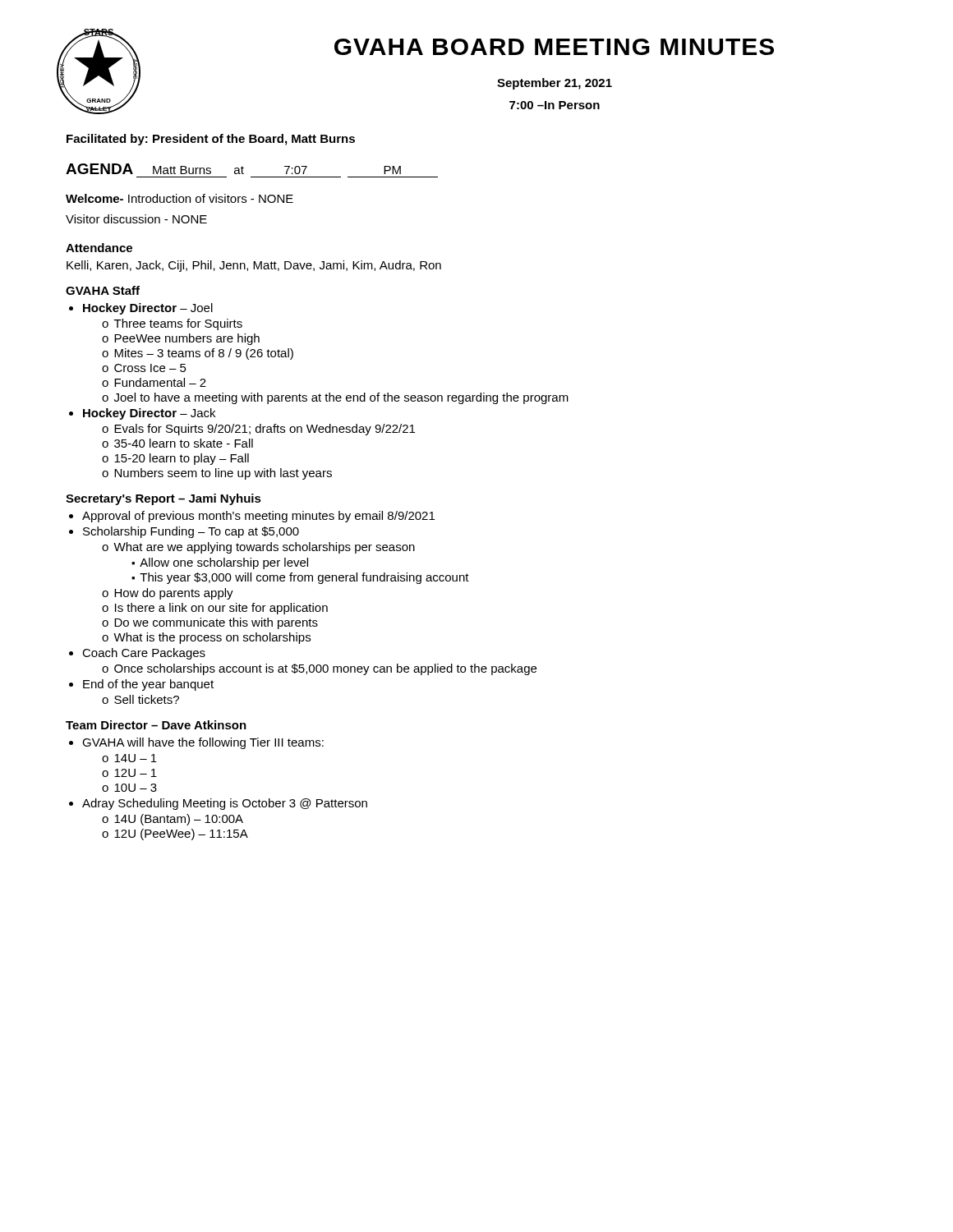This screenshot has height=1232, width=953.
Task: Click on the text containing "Visitor discussion - NONE"
Action: 137,219
